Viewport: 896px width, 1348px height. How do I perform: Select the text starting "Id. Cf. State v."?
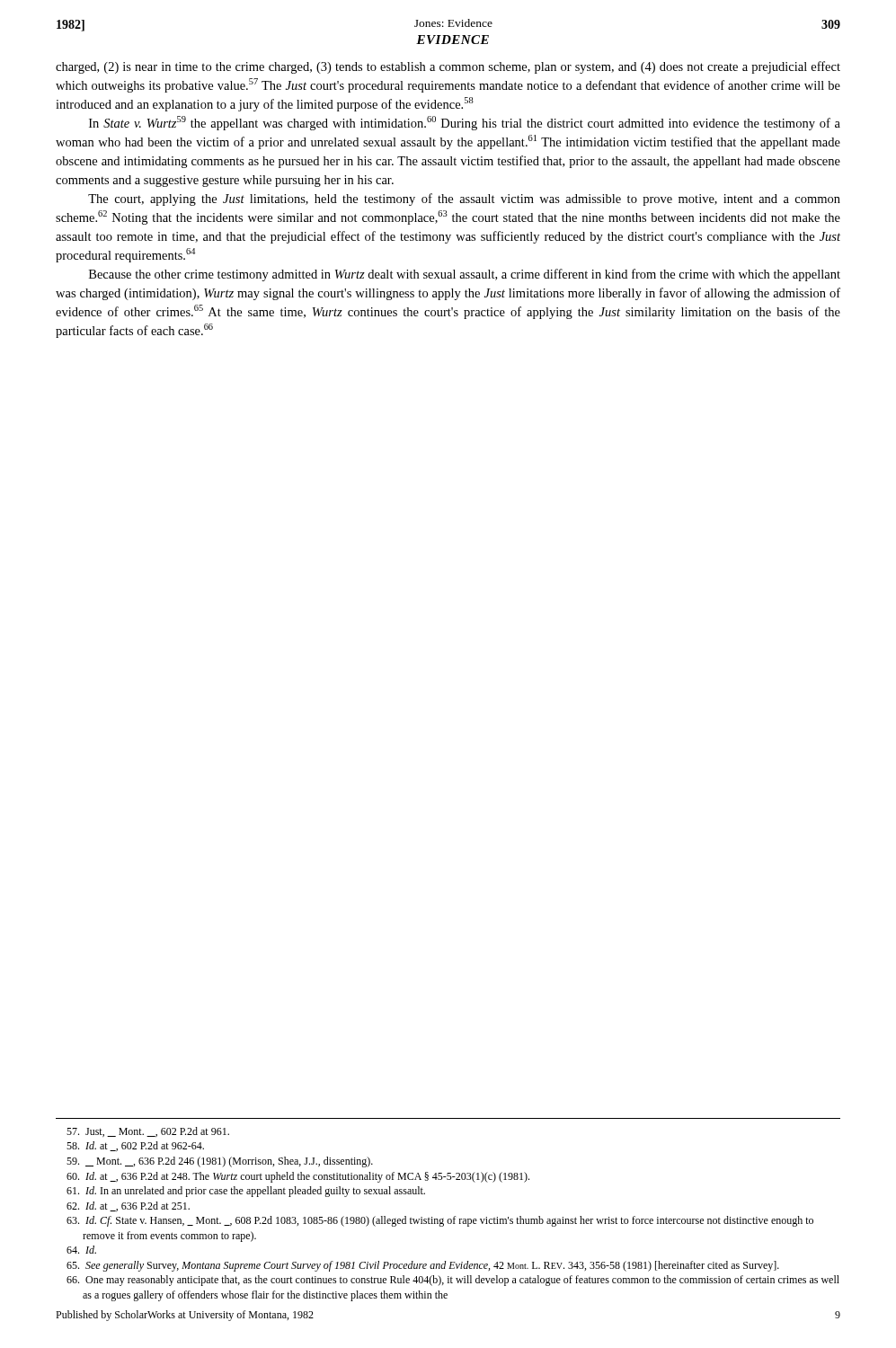pos(448,1228)
